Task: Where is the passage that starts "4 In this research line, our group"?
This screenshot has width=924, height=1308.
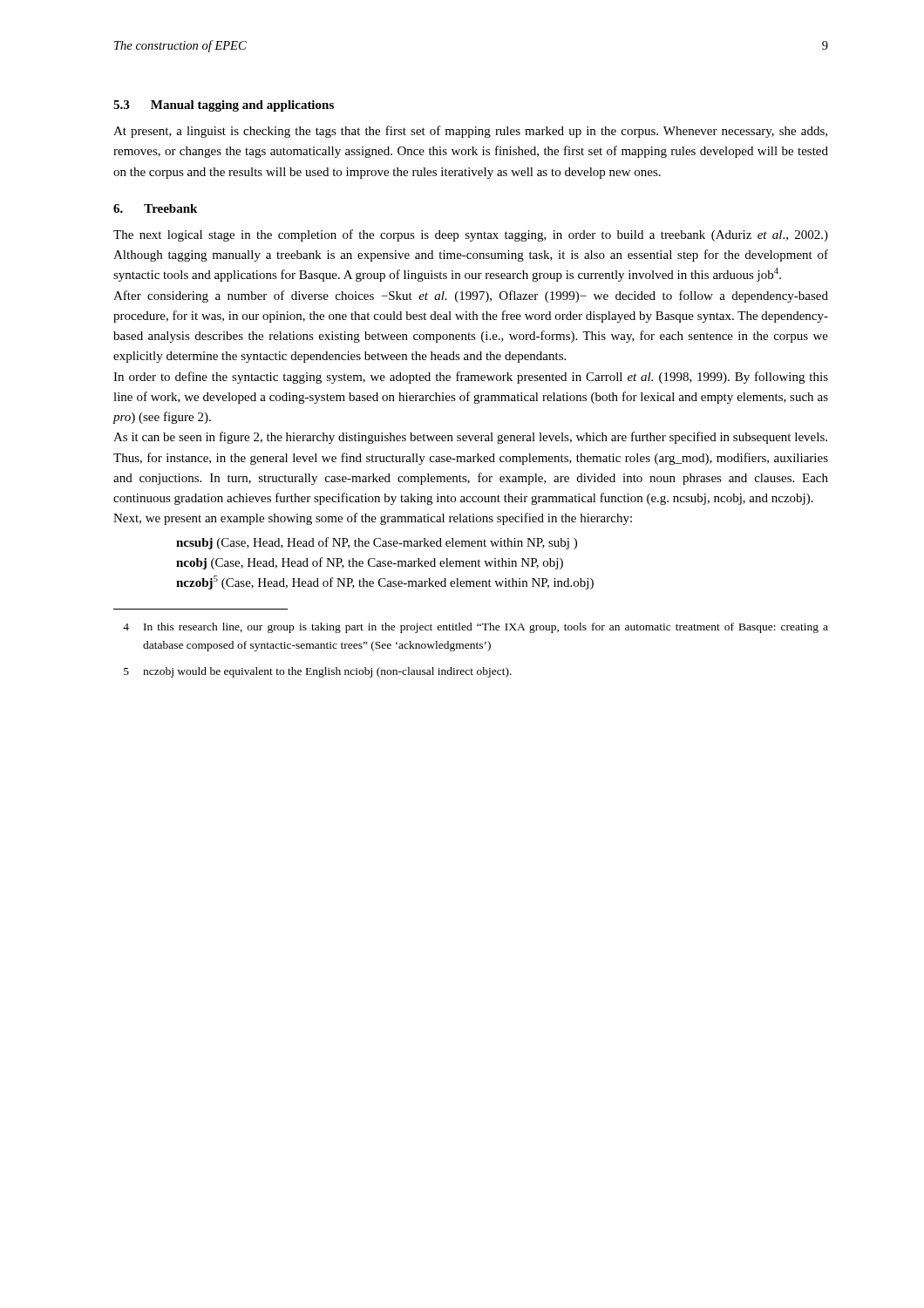Action: pyautogui.click(x=471, y=636)
